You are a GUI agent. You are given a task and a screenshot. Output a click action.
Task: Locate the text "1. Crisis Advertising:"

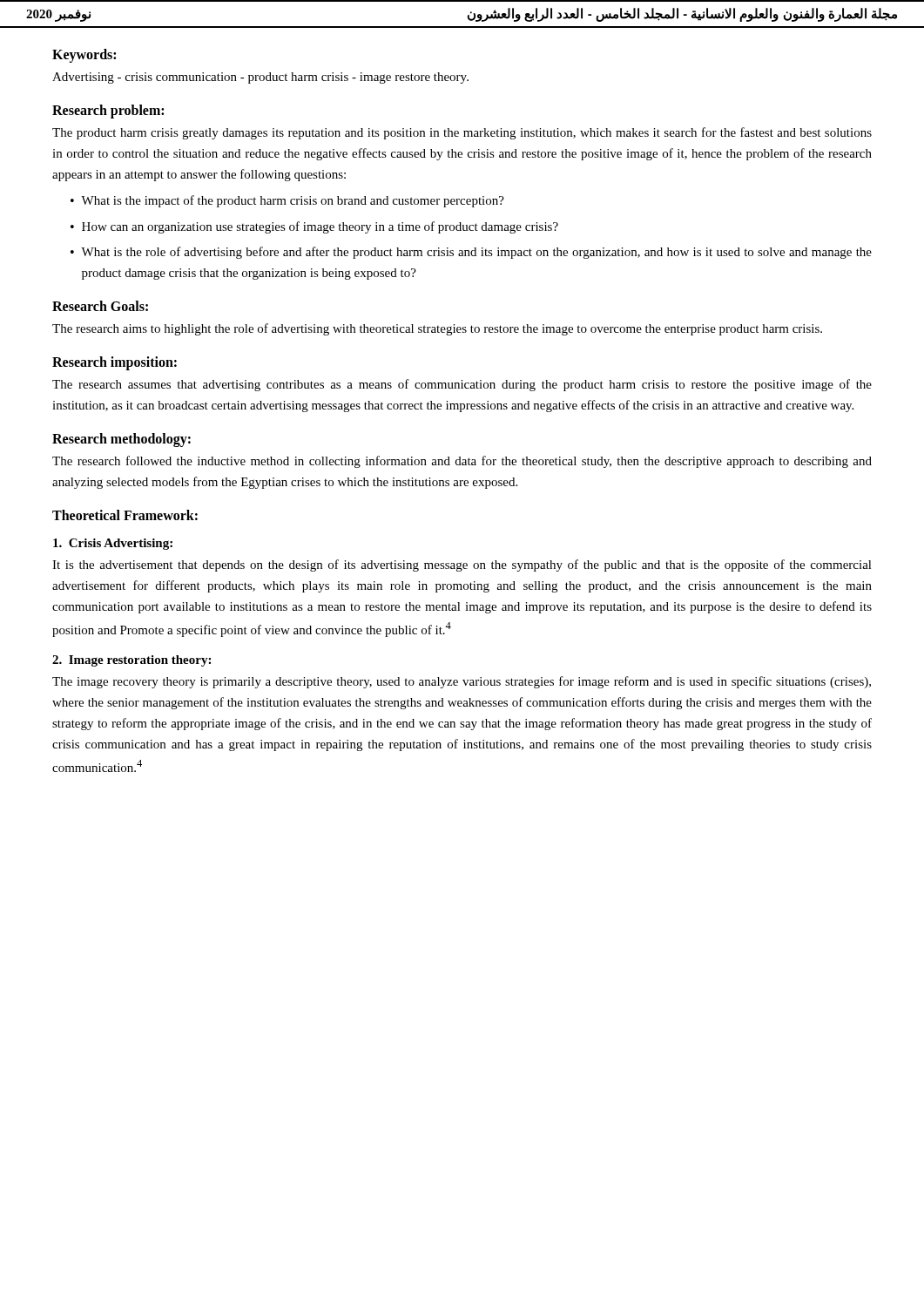coord(113,543)
